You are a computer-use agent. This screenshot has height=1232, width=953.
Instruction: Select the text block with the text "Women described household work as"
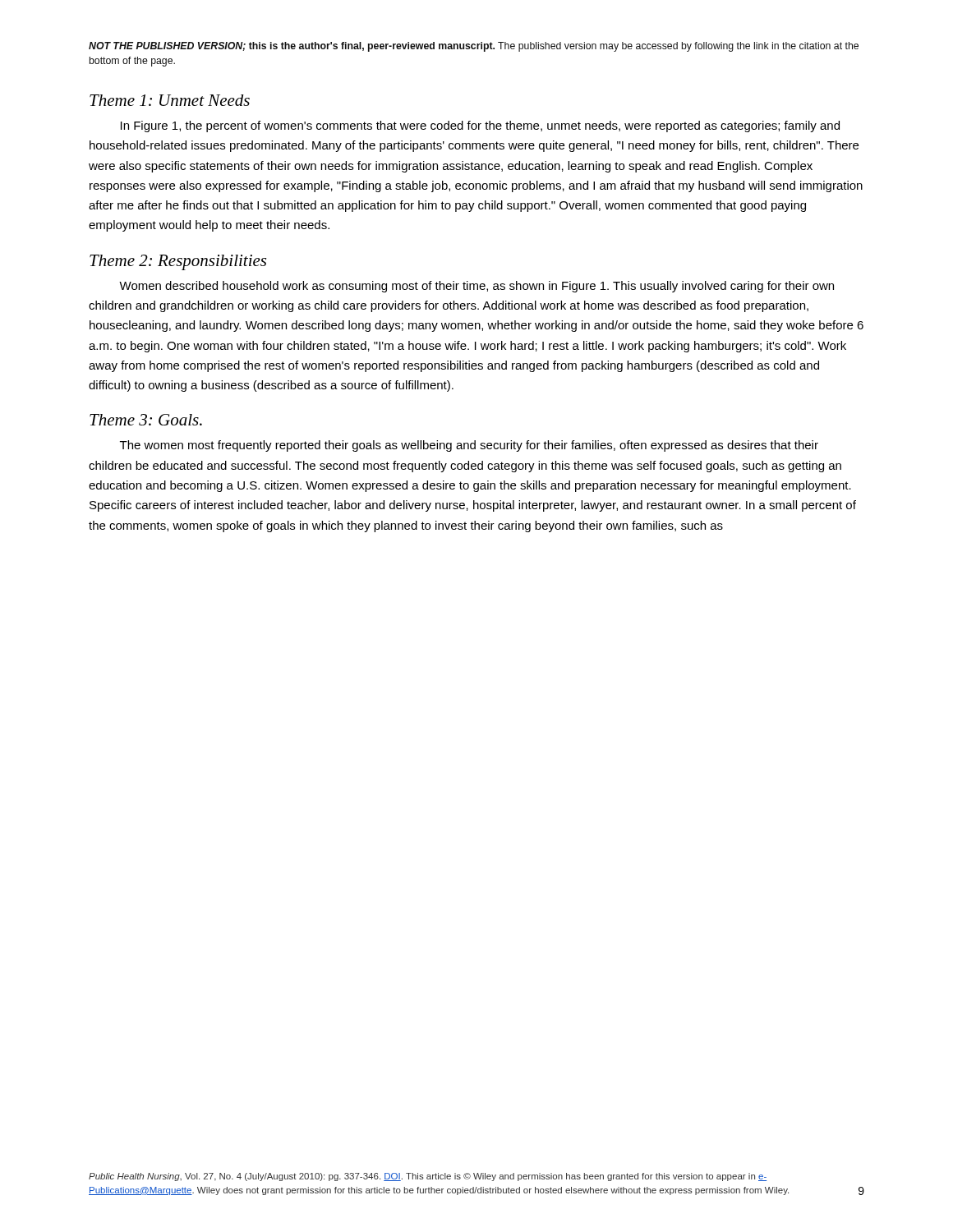pyautogui.click(x=476, y=336)
